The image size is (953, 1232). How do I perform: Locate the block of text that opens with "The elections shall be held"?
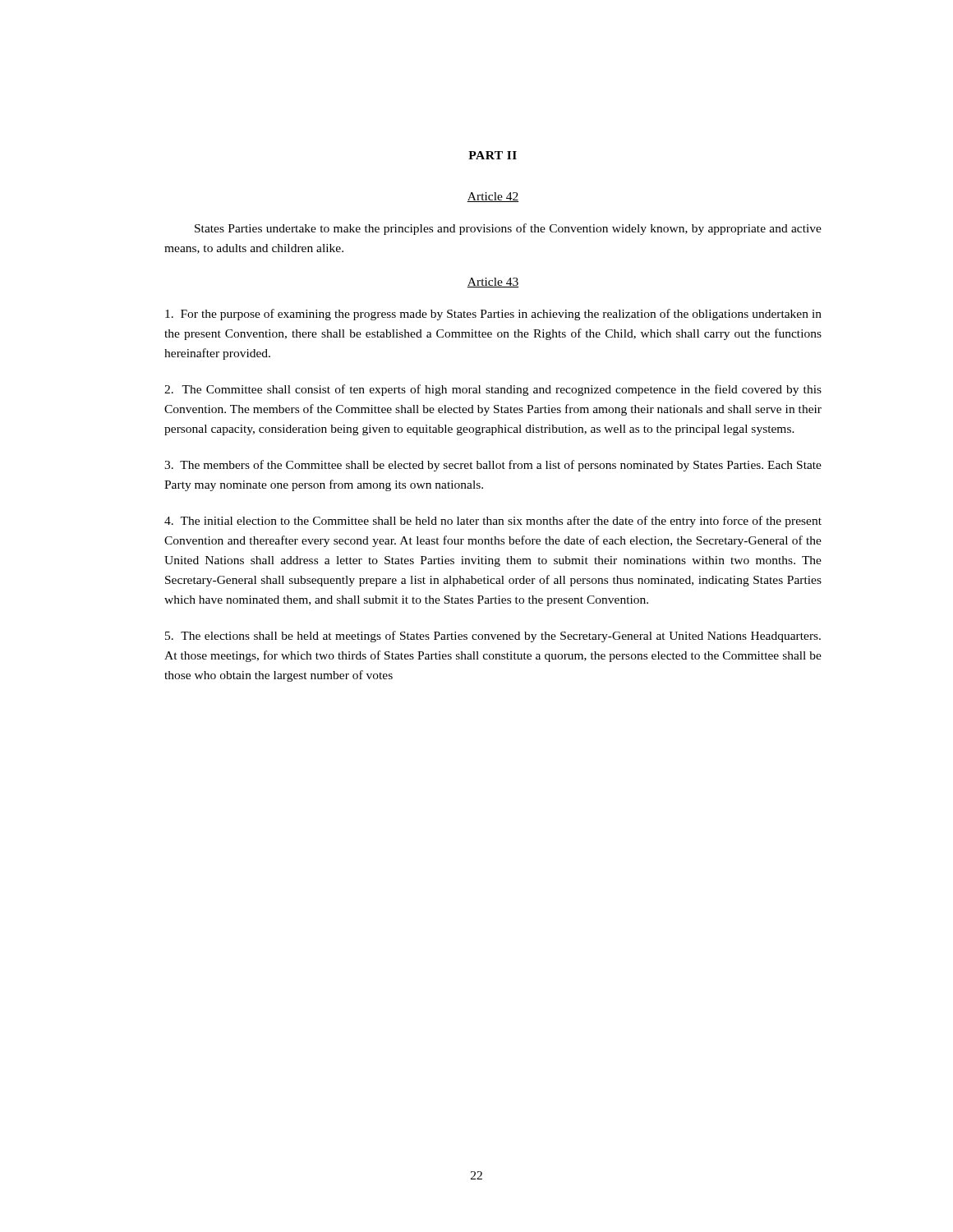pyautogui.click(x=493, y=655)
